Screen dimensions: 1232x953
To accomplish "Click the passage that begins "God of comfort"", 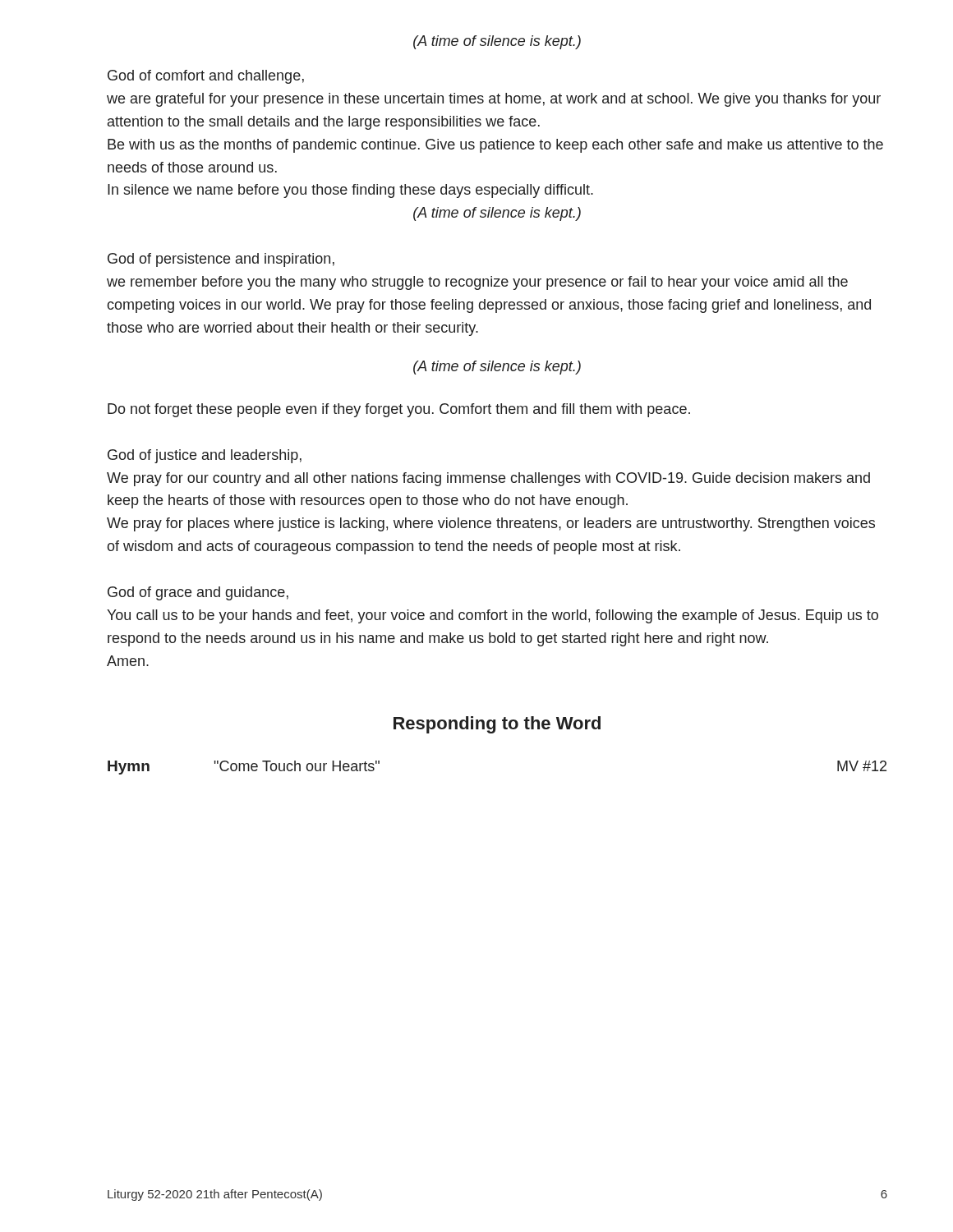I will tap(497, 145).
